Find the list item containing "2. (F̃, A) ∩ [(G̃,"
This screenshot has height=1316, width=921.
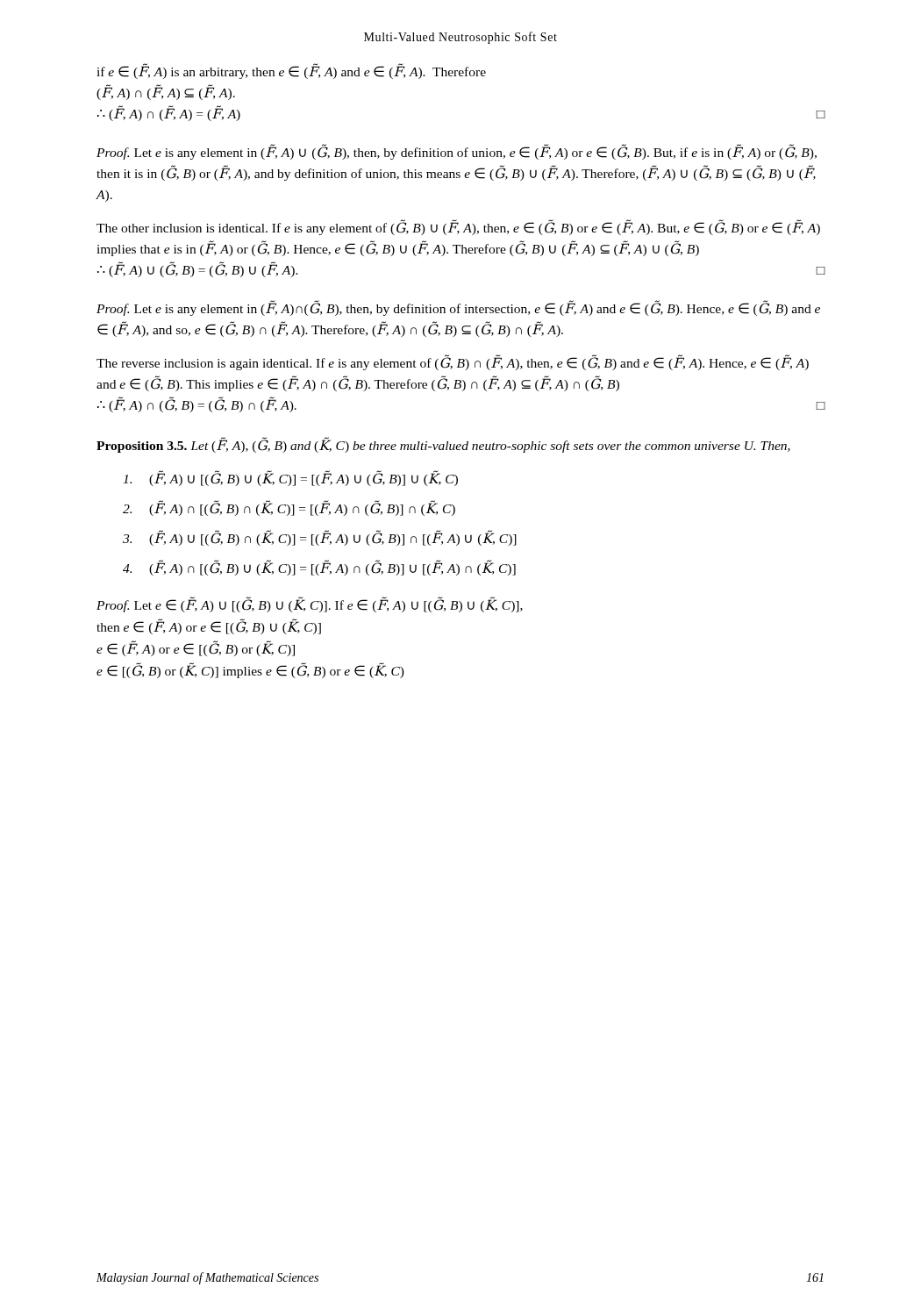[289, 508]
